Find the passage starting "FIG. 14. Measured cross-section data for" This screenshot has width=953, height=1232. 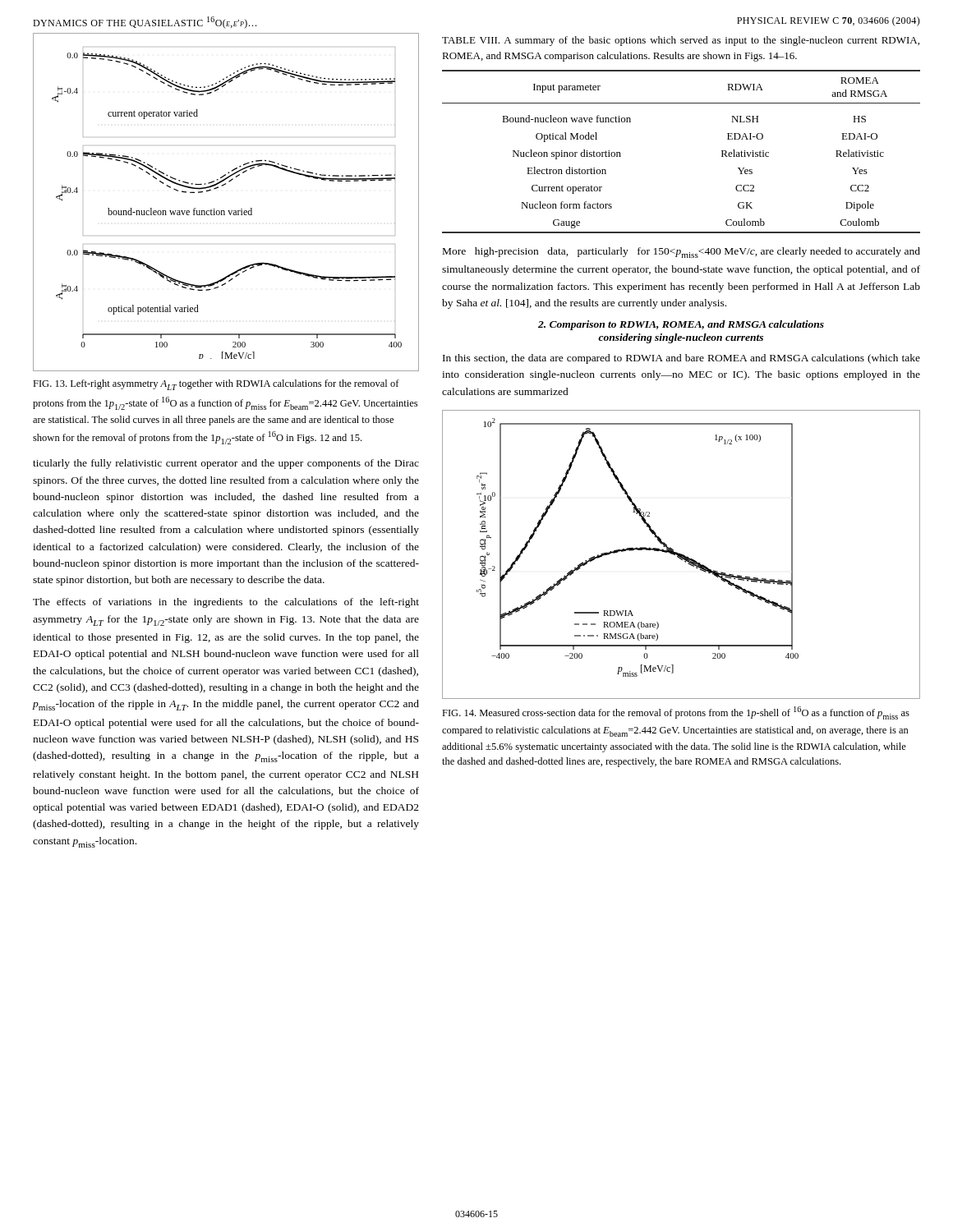coord(676,736)
